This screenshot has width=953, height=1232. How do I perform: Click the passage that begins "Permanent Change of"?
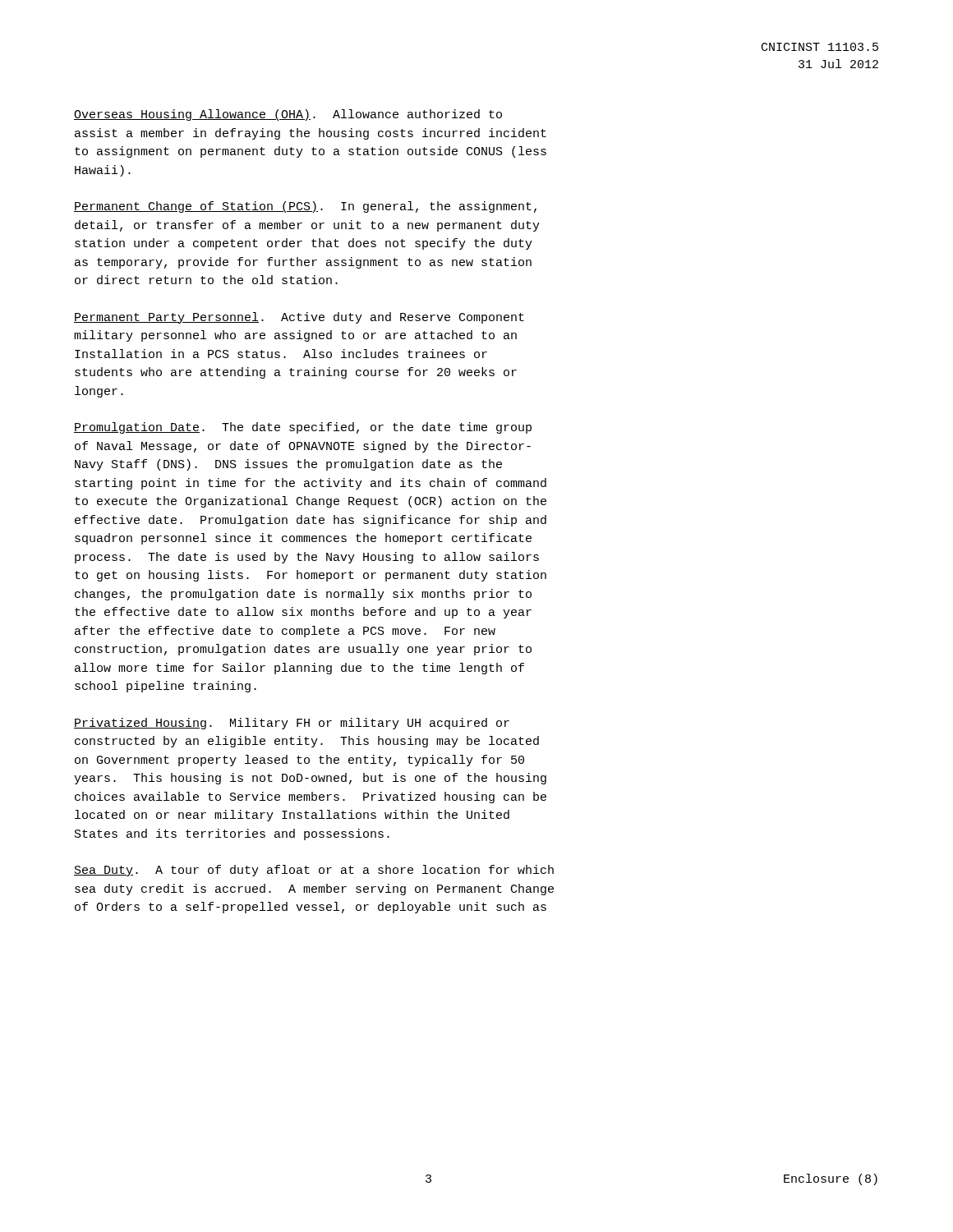pos(307,244)
